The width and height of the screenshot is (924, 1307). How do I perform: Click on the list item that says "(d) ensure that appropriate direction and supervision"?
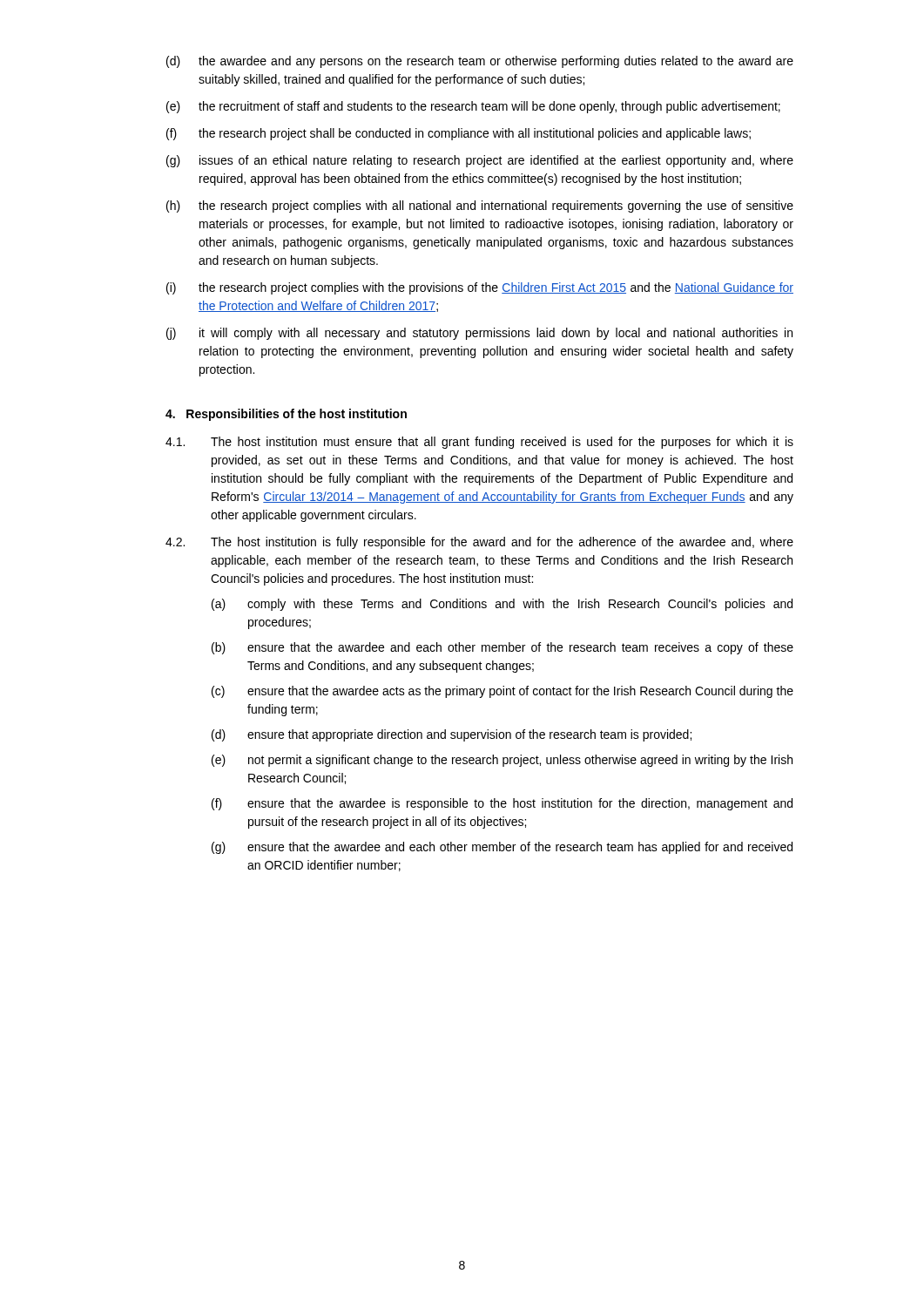point(502,735)
